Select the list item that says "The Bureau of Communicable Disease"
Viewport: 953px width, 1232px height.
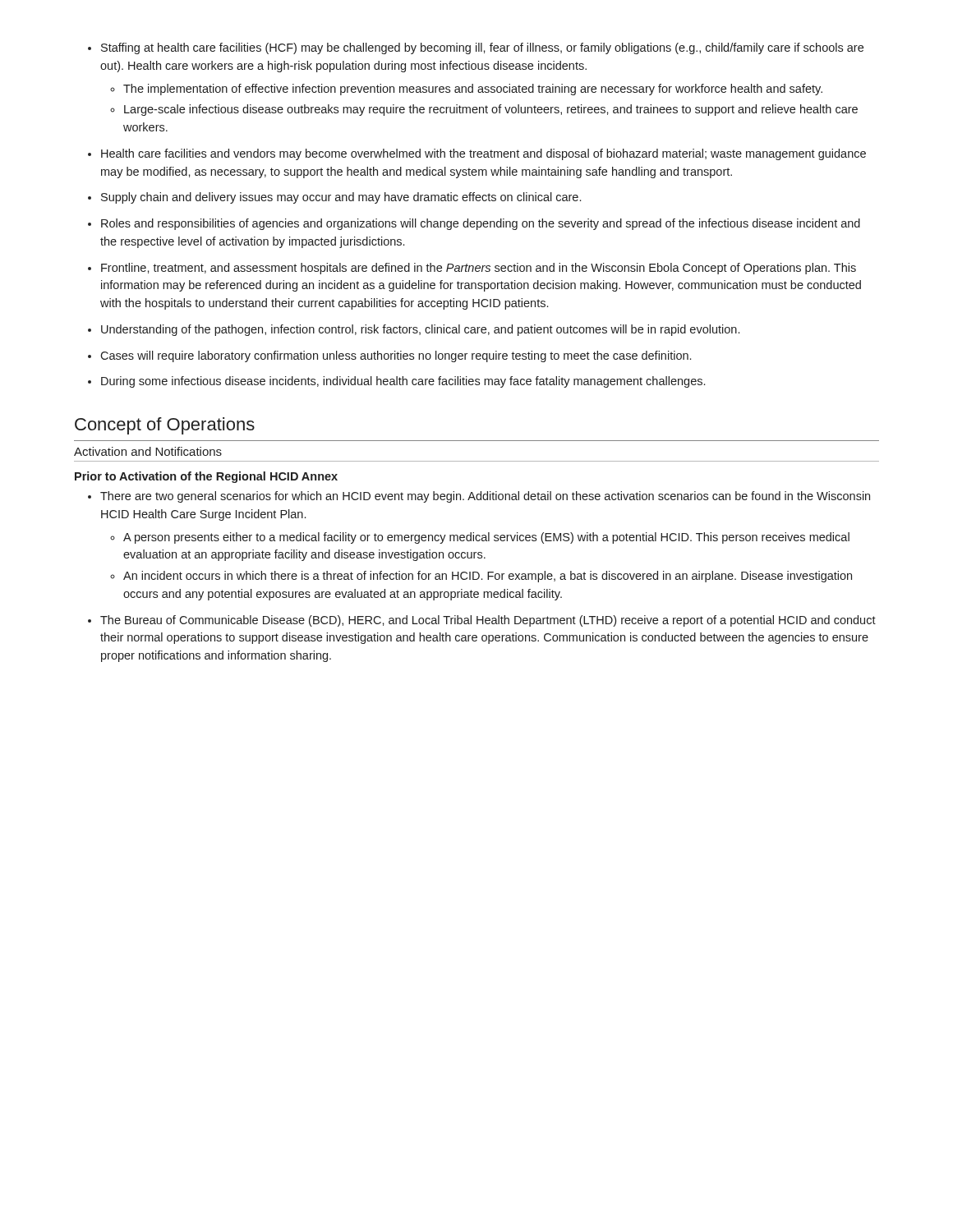point(481,638)
